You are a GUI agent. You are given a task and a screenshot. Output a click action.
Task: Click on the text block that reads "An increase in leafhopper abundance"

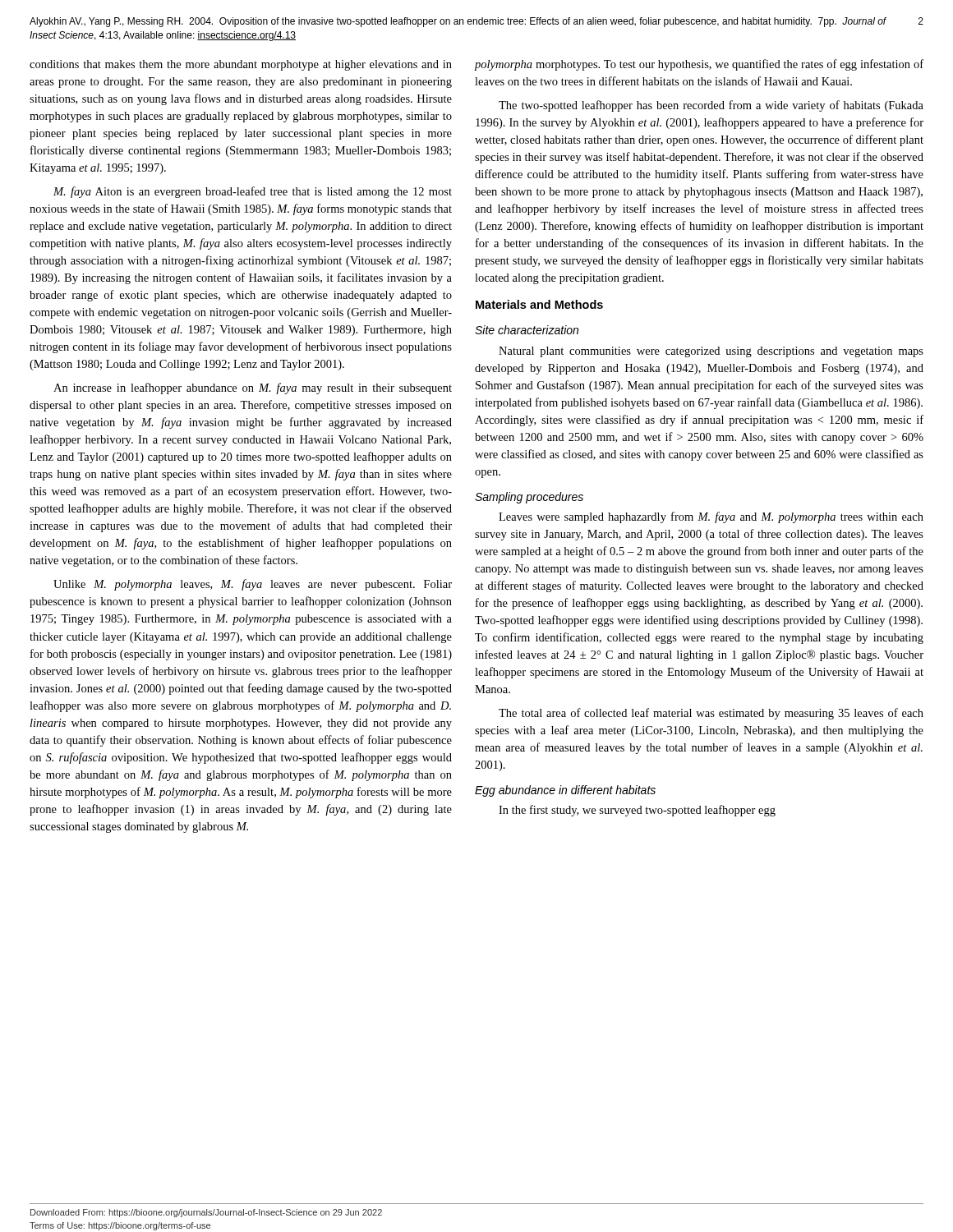pos(241,475)
